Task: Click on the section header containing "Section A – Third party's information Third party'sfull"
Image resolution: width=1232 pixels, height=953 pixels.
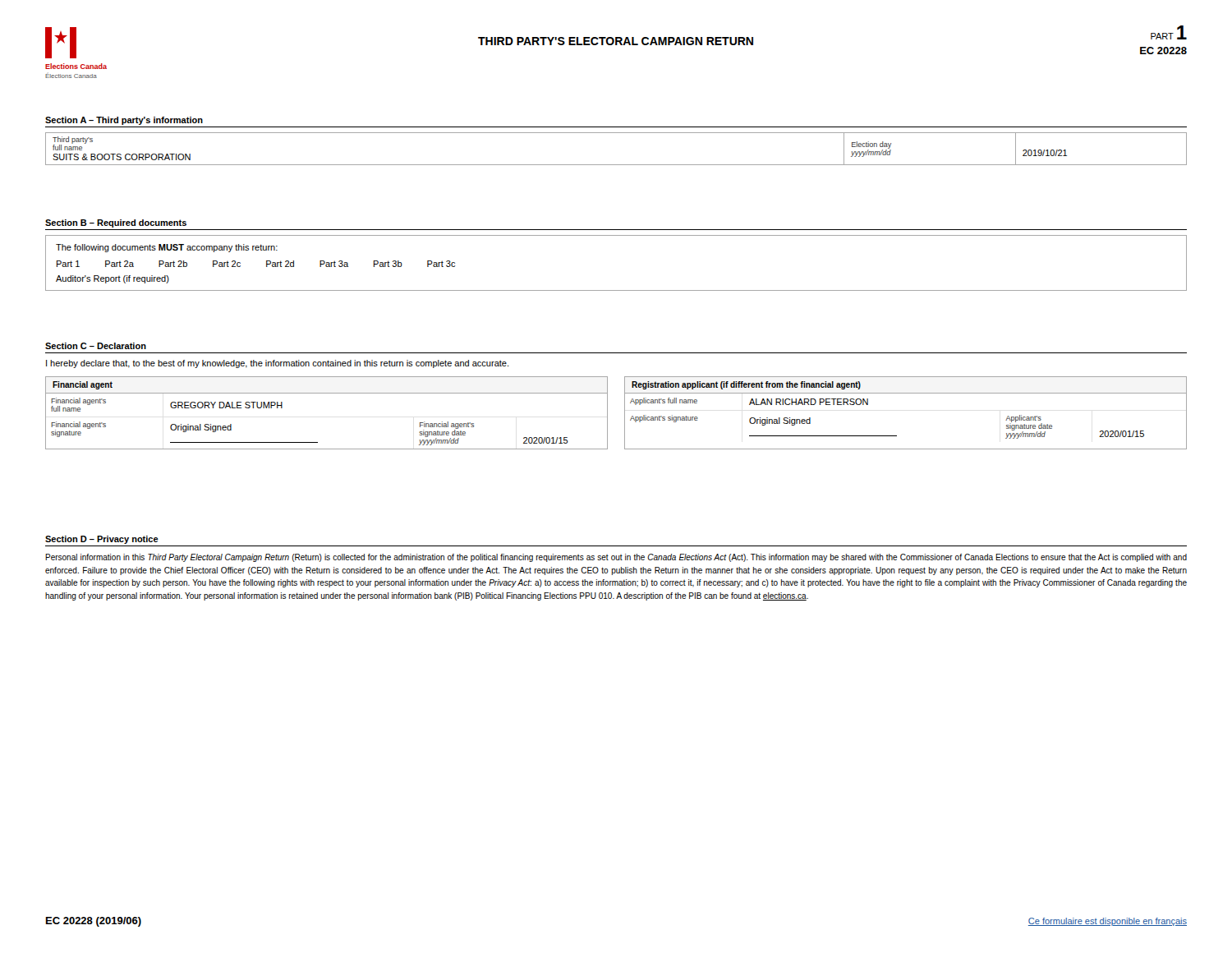Action: (x=616, y=140)
